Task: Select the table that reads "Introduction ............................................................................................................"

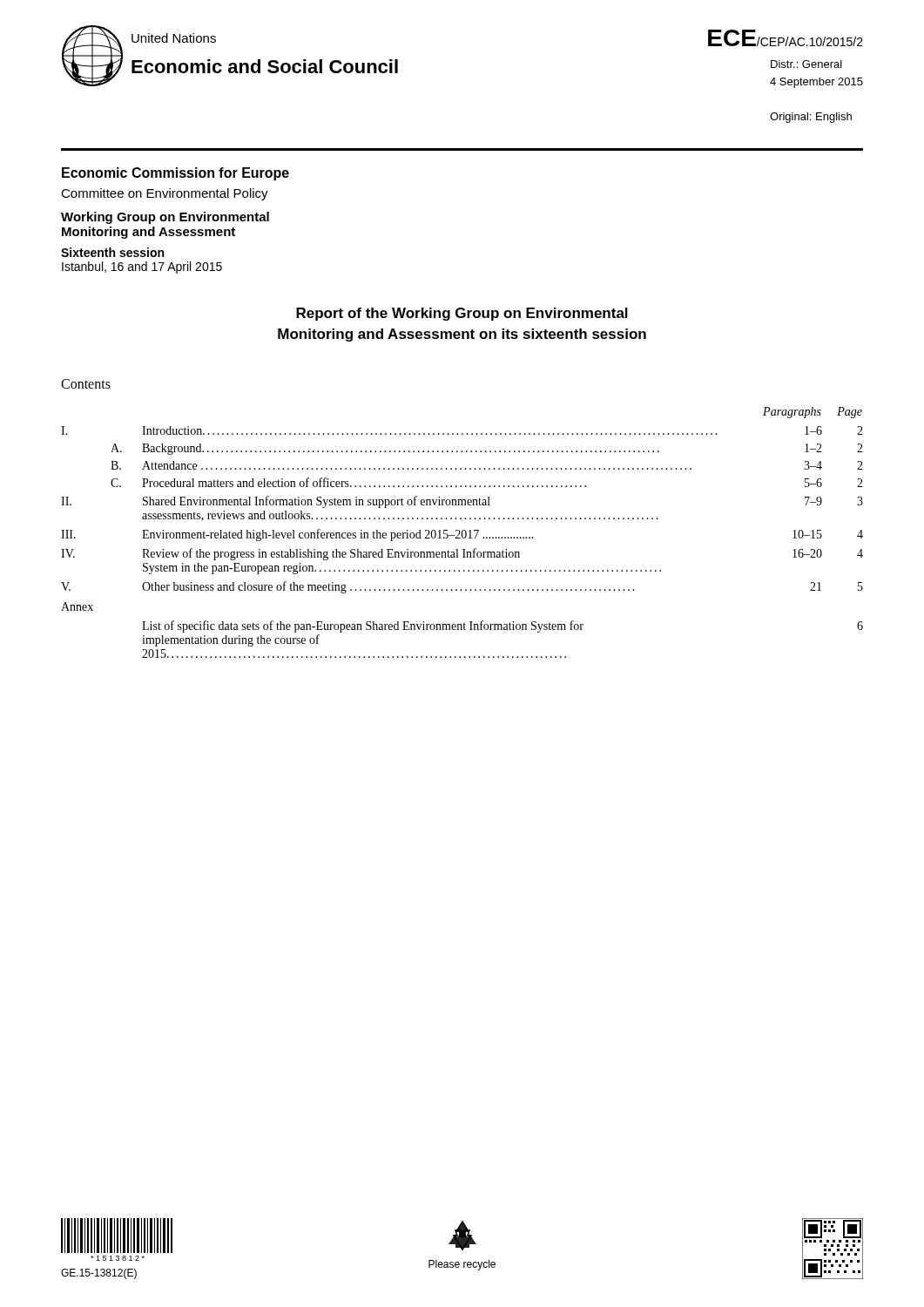Action: point(462,533)
